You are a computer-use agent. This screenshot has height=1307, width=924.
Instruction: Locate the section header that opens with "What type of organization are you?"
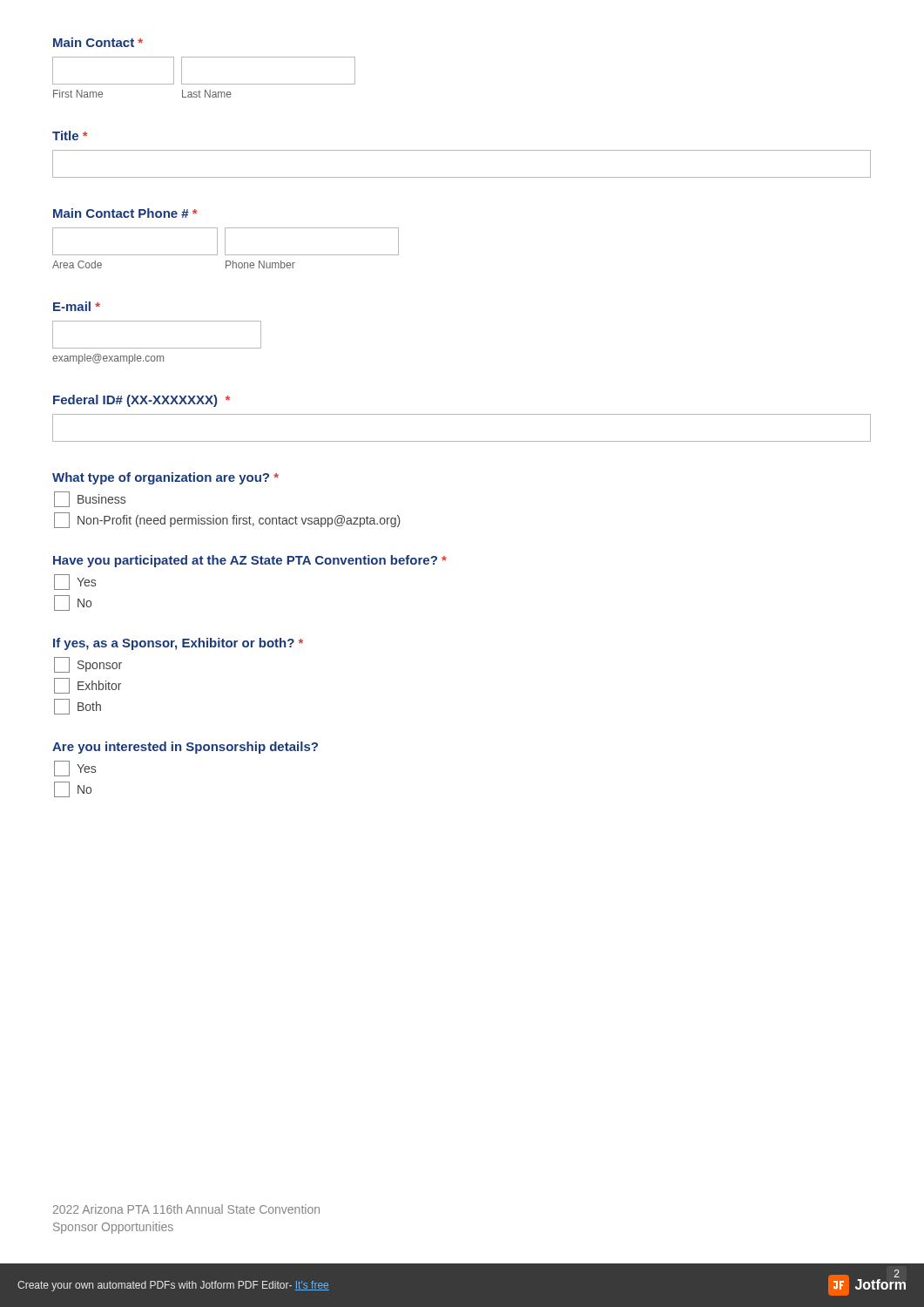165,478
